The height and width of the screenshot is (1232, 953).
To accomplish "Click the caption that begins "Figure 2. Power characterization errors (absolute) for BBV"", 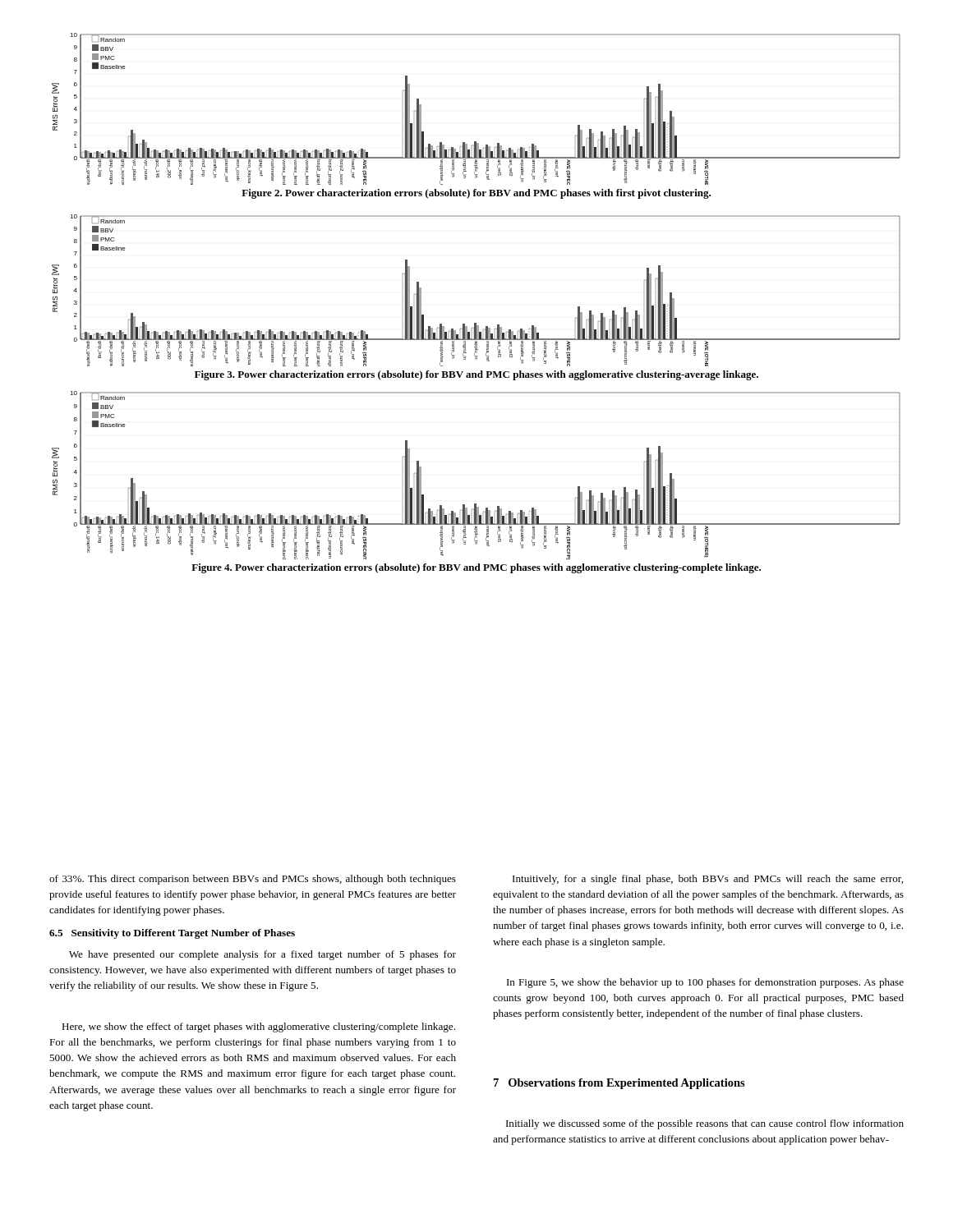I will (476, 193).
